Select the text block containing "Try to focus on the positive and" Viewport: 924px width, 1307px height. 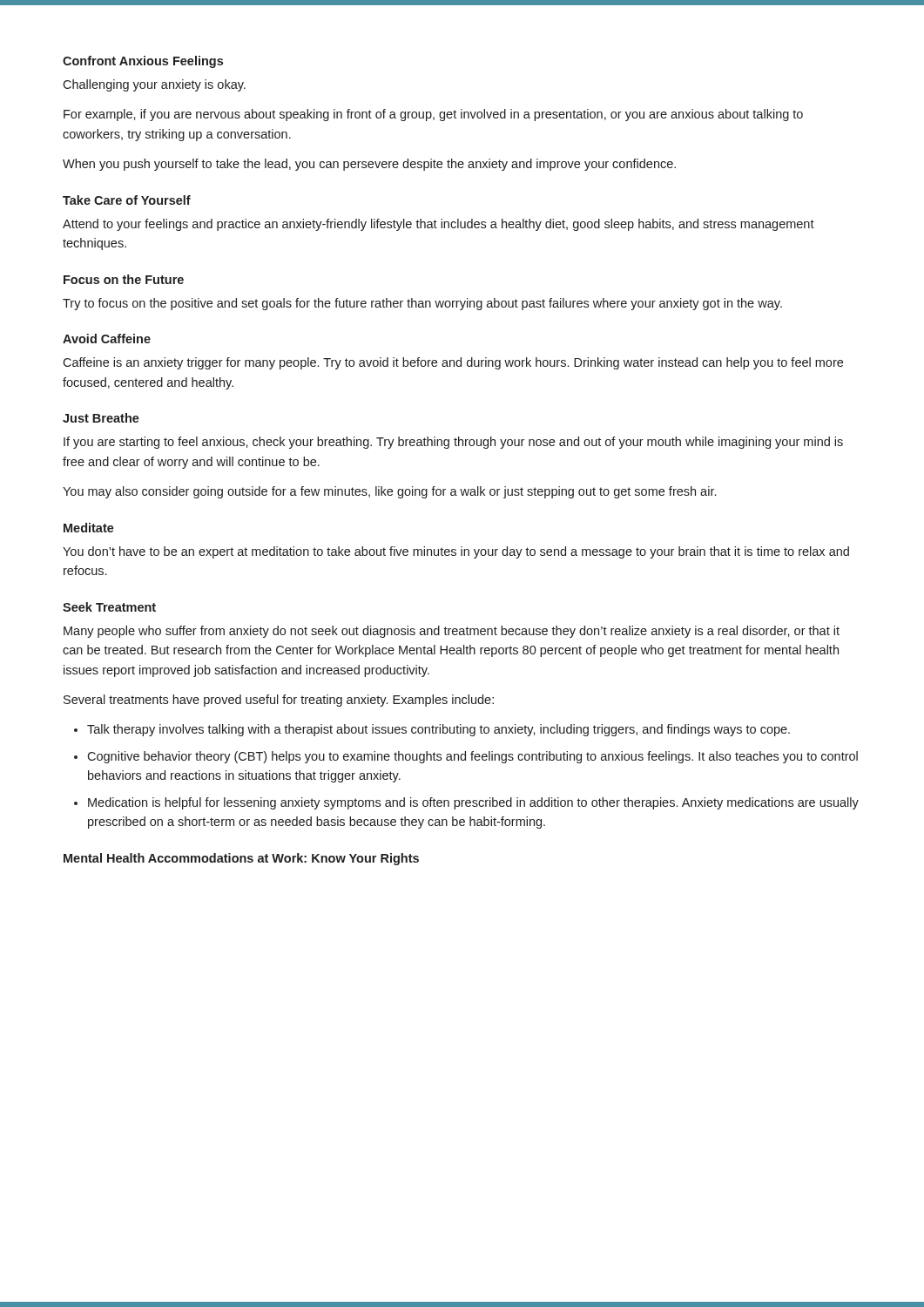pos(423,303)
